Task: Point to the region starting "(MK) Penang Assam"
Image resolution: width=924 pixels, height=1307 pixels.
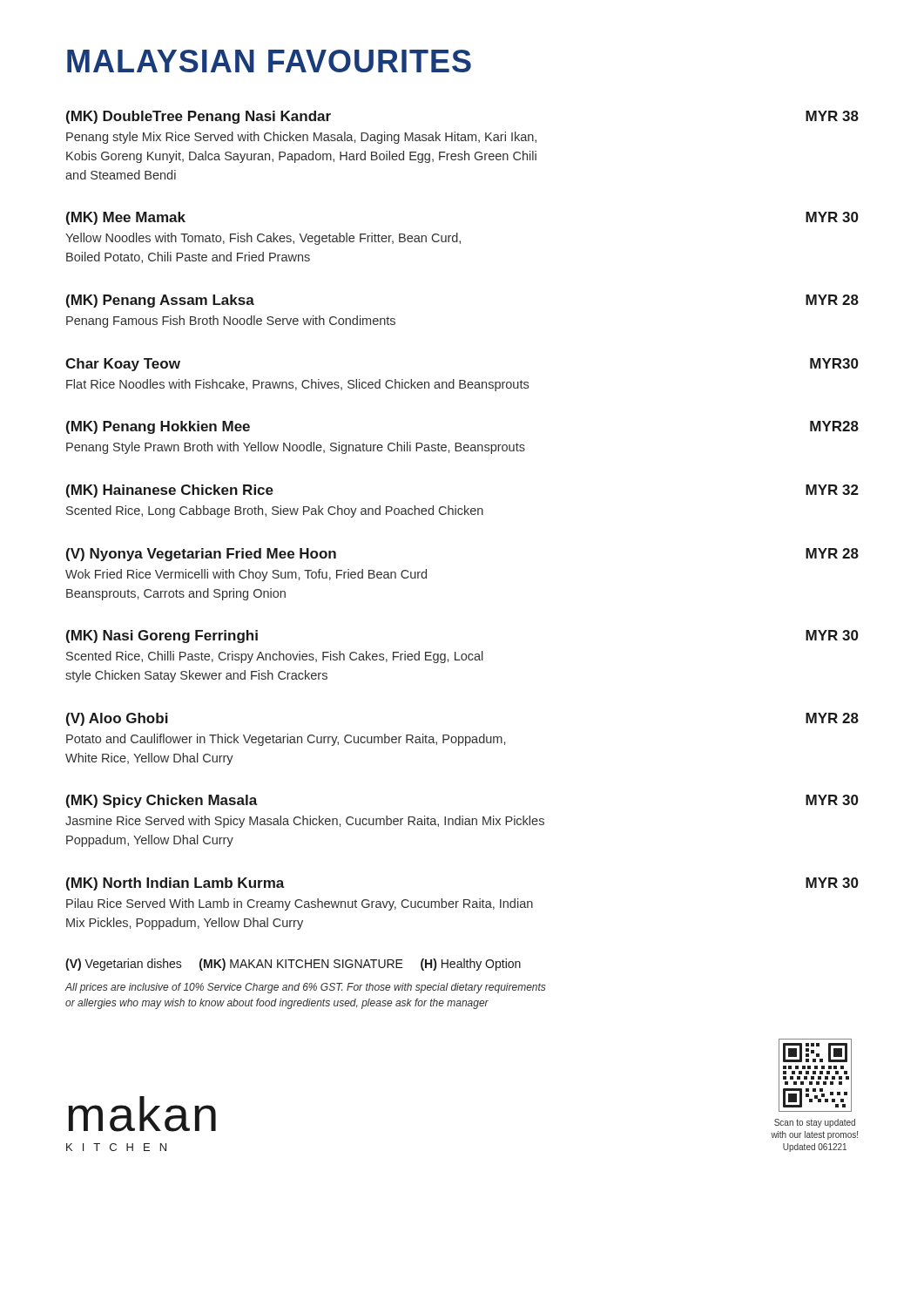Action: (x=164, y=301)
